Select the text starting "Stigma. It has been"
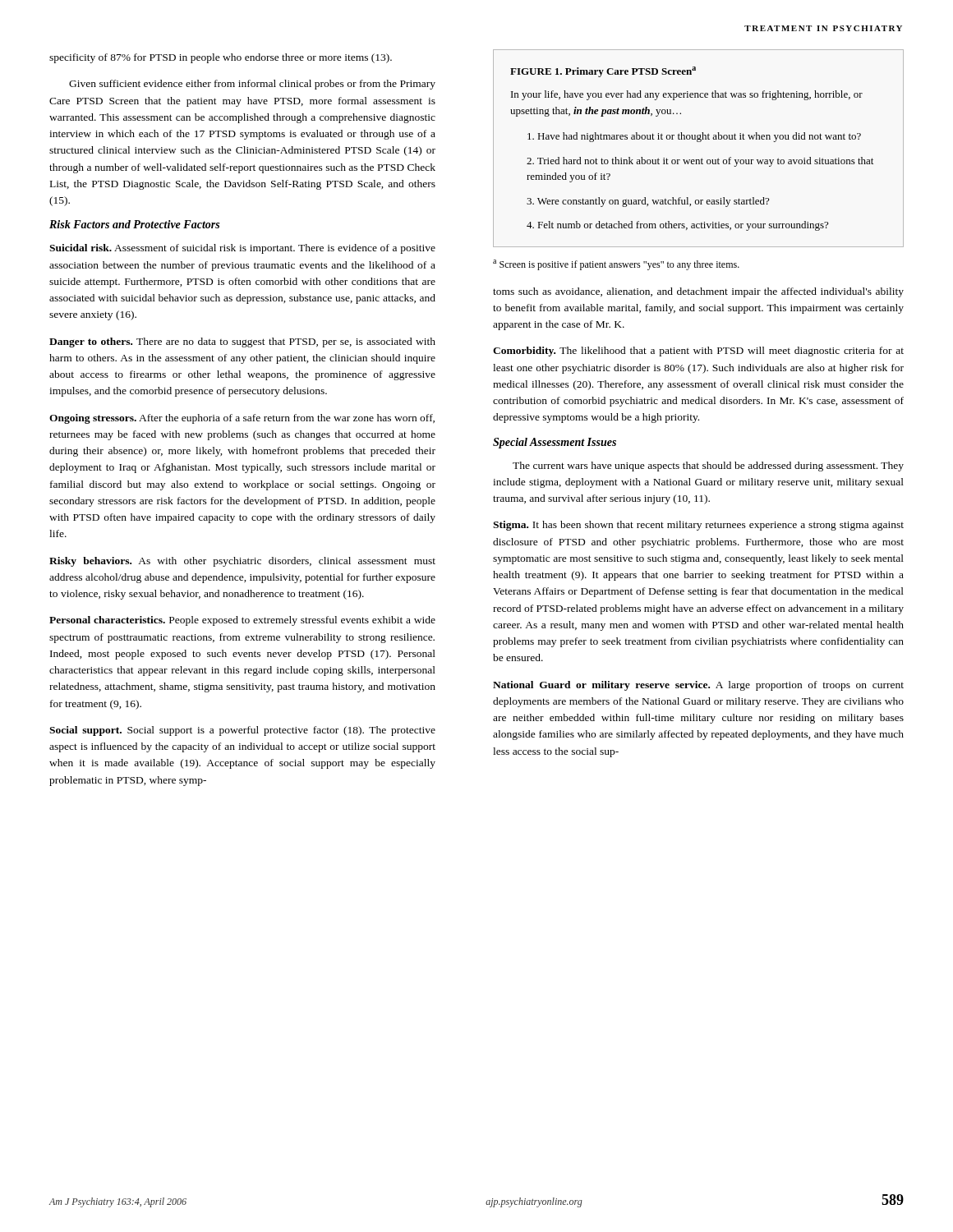 coord(698,591)
